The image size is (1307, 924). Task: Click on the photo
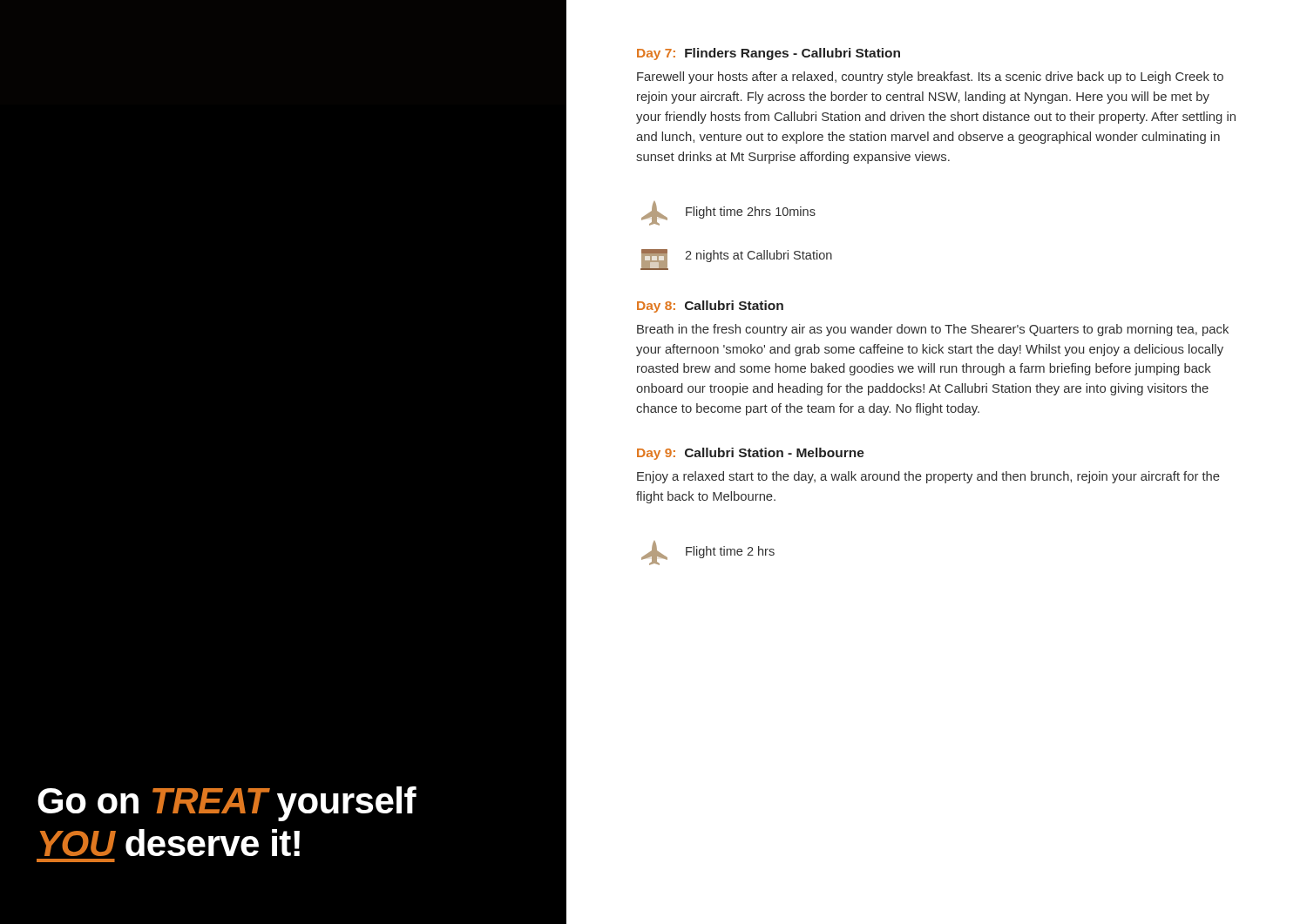coord(283,462)
